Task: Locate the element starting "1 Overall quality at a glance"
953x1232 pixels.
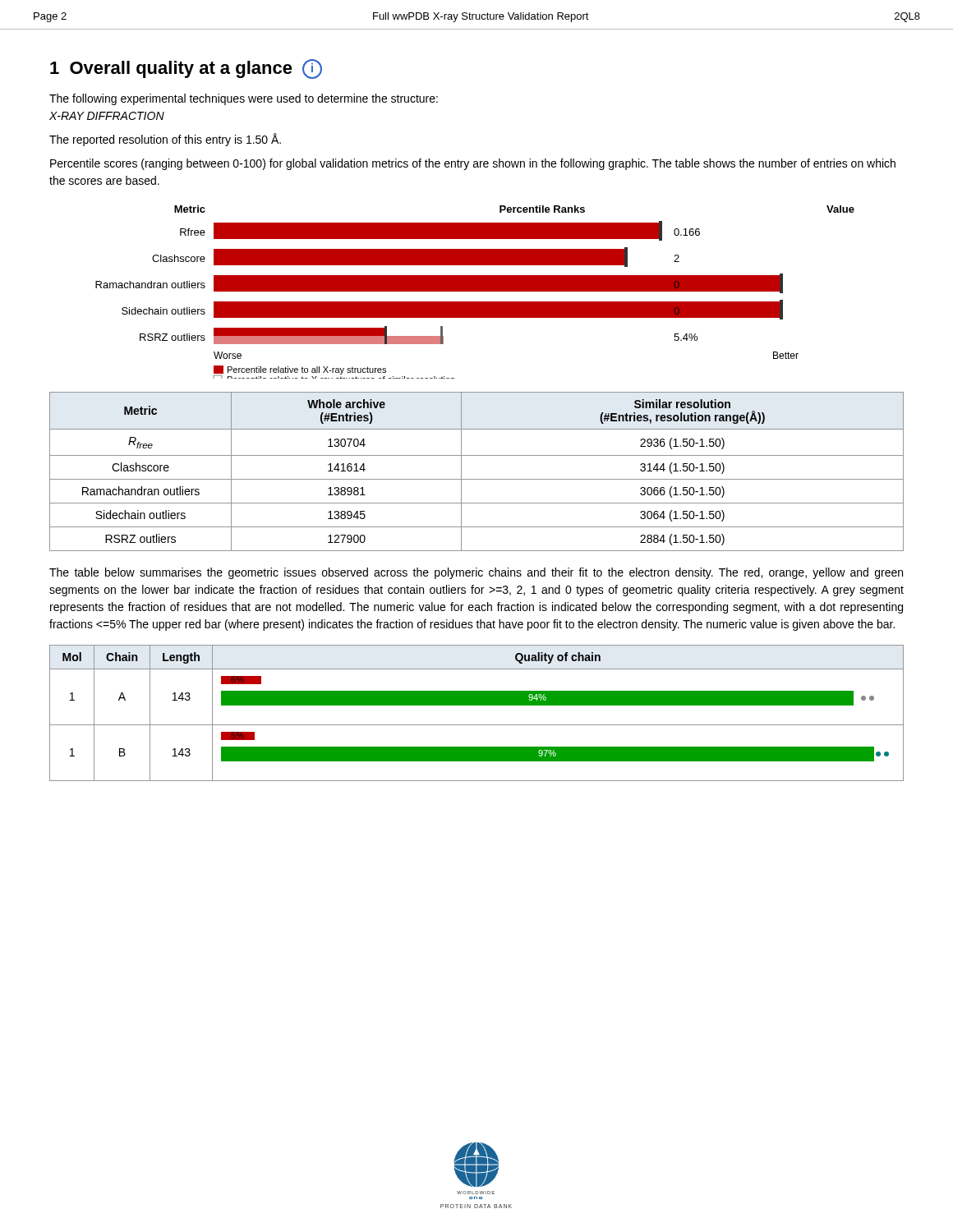Action: click(186, 68)
